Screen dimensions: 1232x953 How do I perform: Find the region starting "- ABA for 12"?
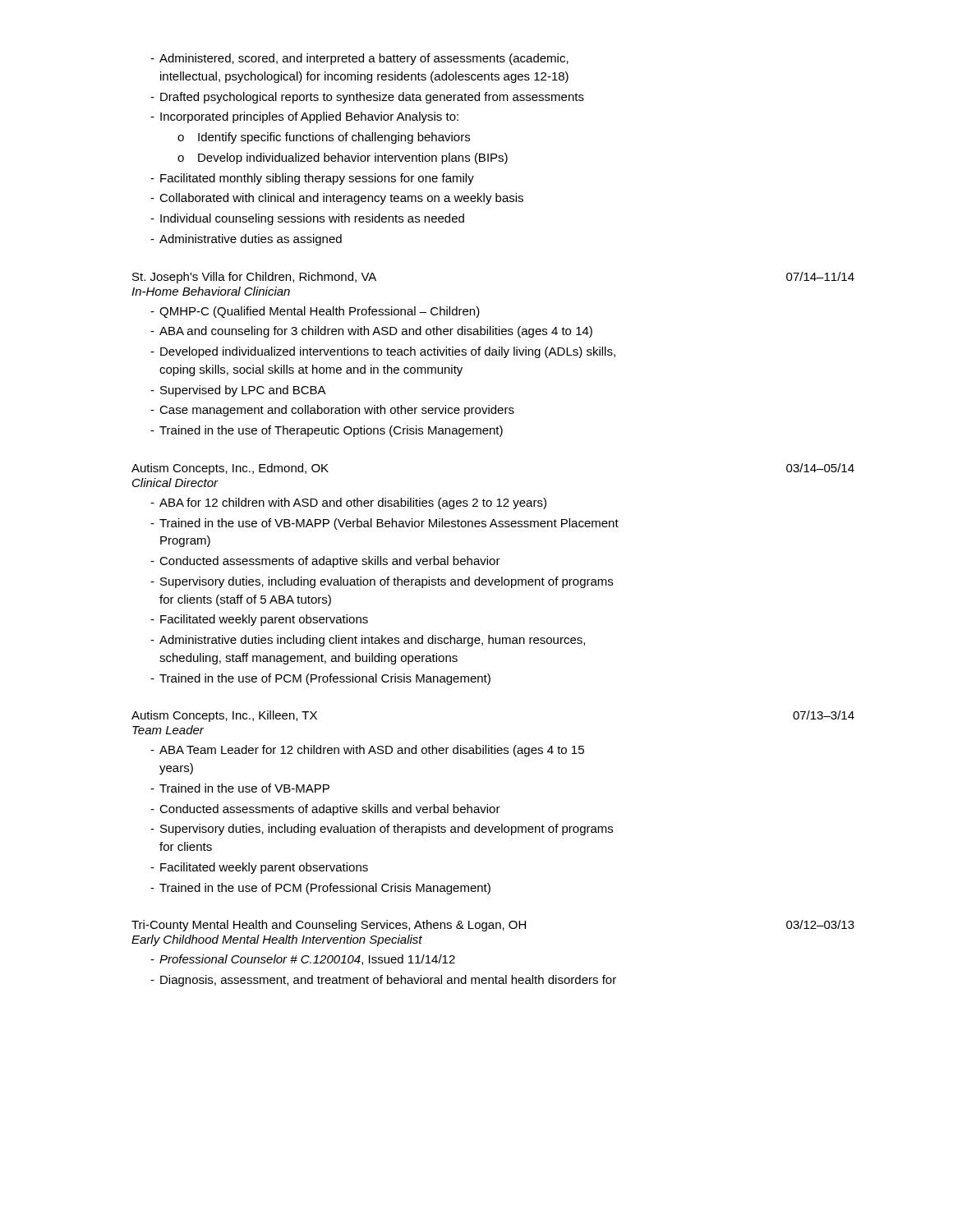pyautogui.click(x=339, y=502)
